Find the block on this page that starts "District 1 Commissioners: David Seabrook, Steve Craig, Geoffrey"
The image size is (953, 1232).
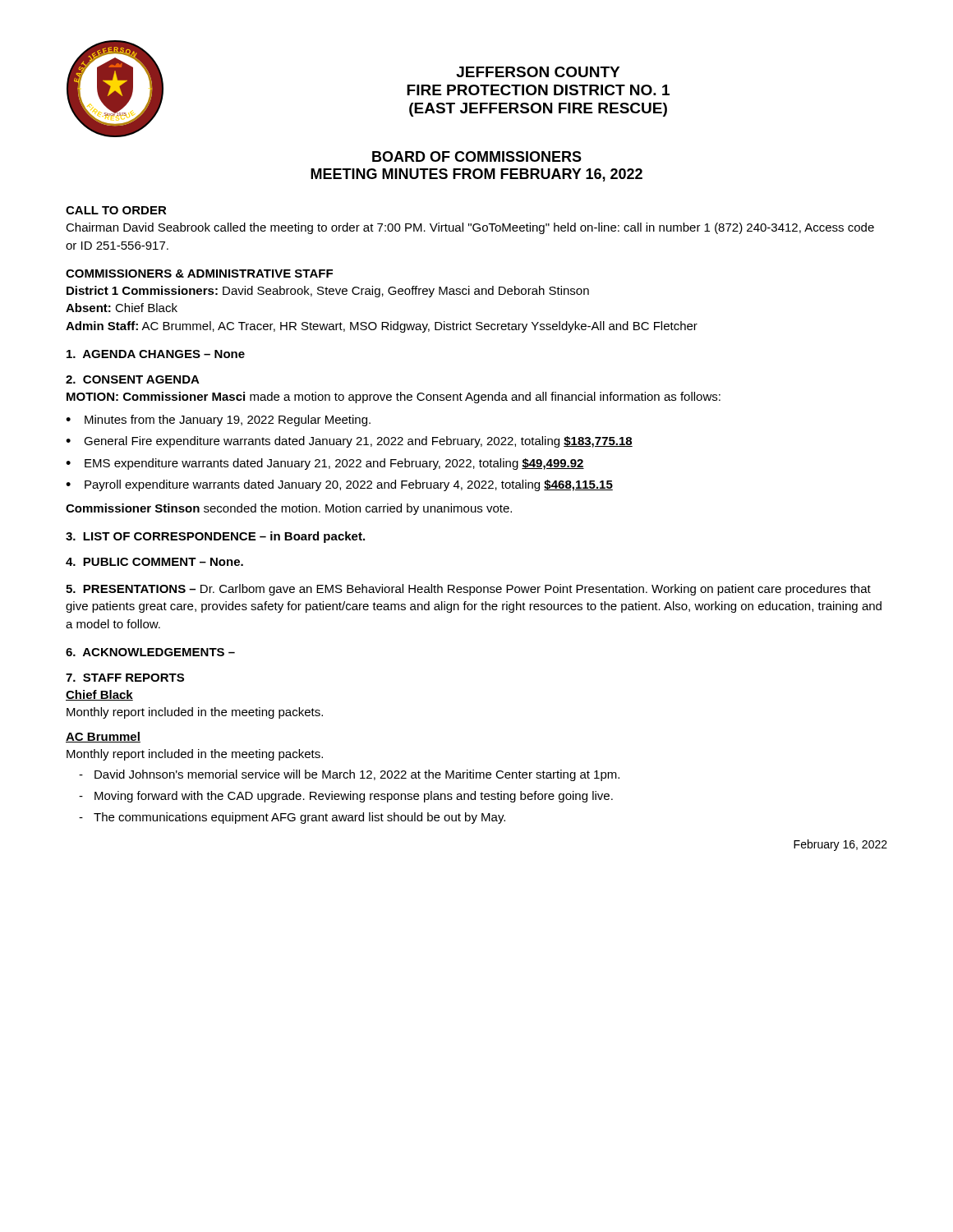[x=382, y=308]
